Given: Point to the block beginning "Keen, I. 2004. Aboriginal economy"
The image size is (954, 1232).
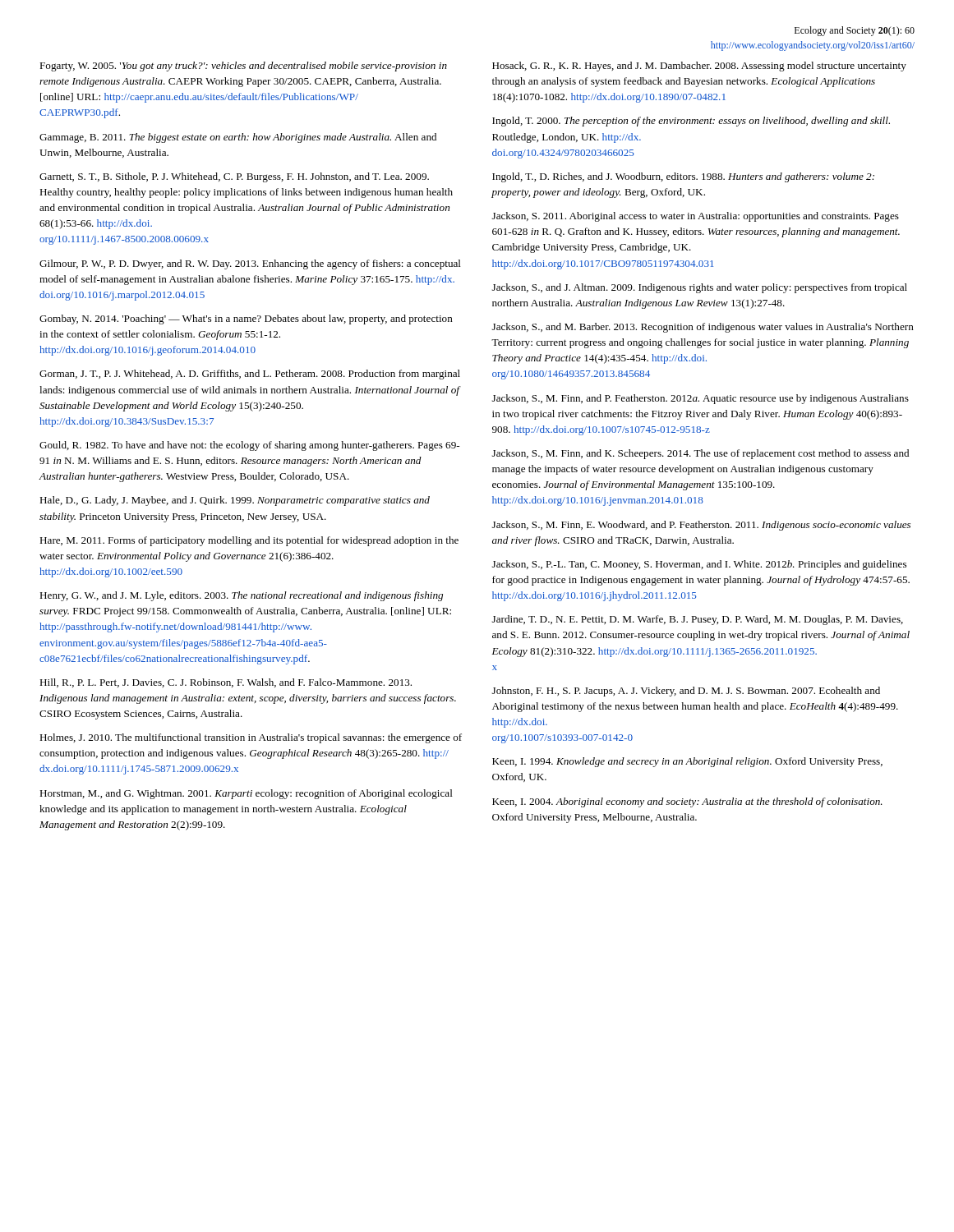Looking at the screenshot, I should point(687,809).
